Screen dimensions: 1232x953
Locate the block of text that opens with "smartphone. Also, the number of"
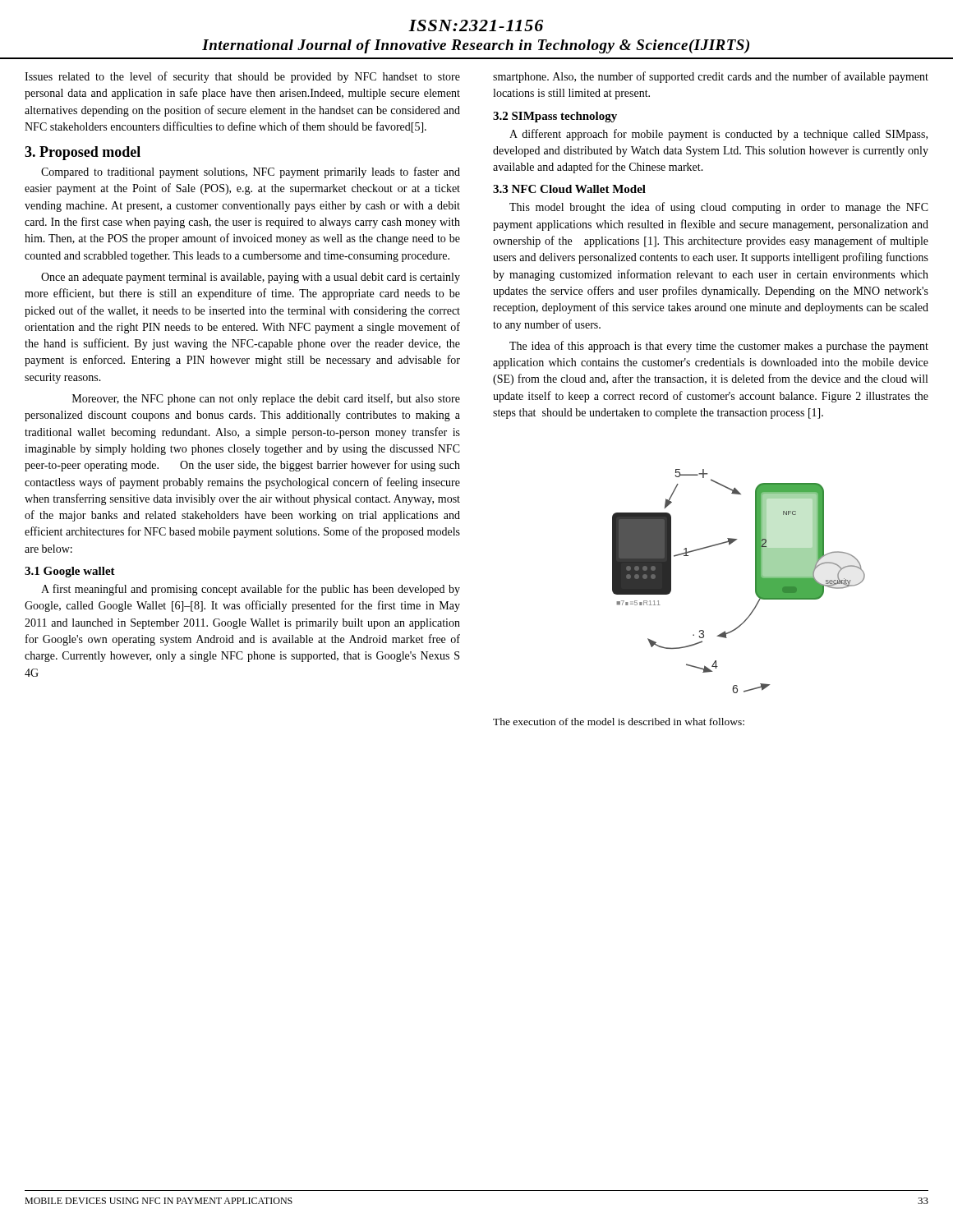point(711,86)
